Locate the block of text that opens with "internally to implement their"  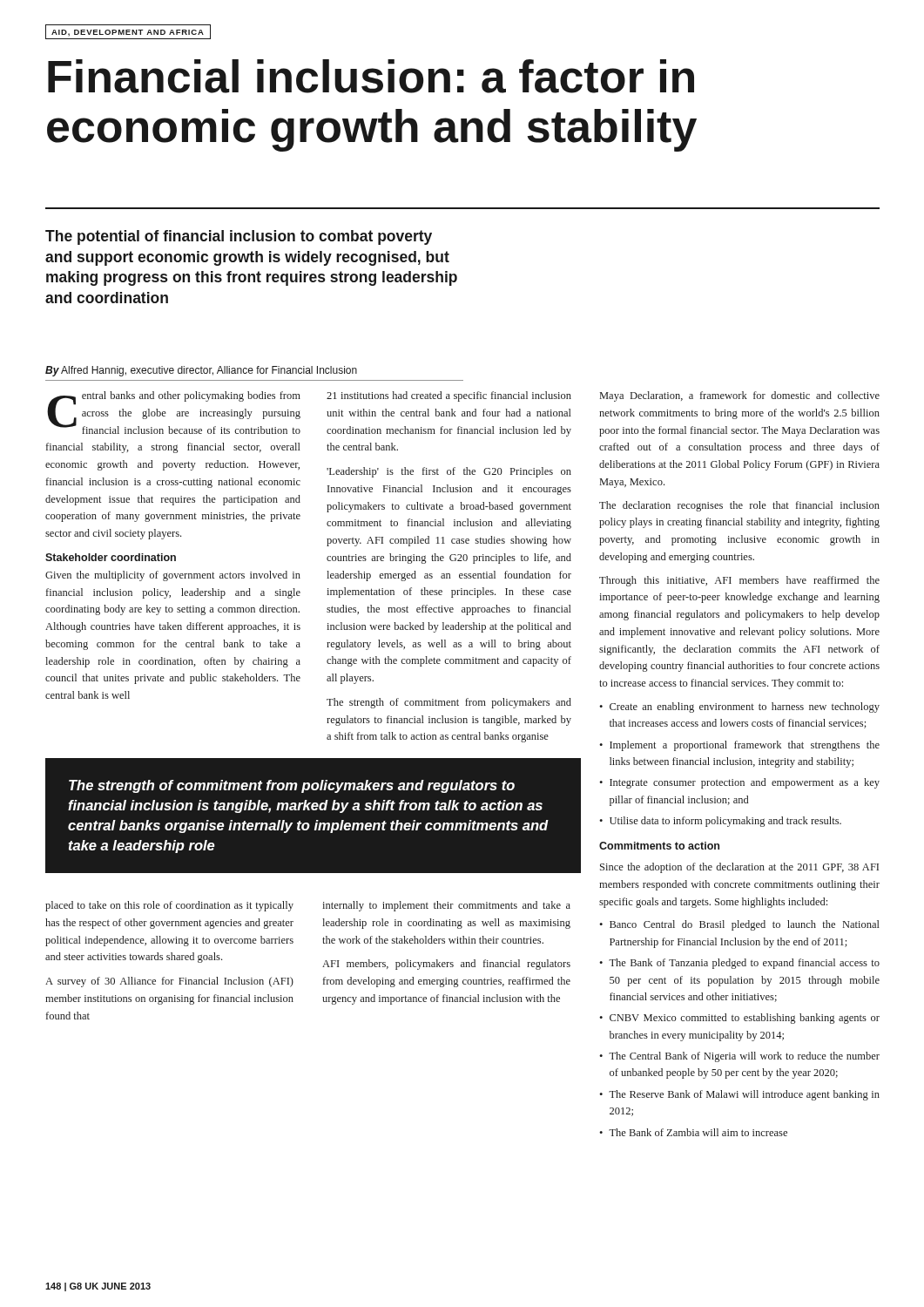click(446, 953)
